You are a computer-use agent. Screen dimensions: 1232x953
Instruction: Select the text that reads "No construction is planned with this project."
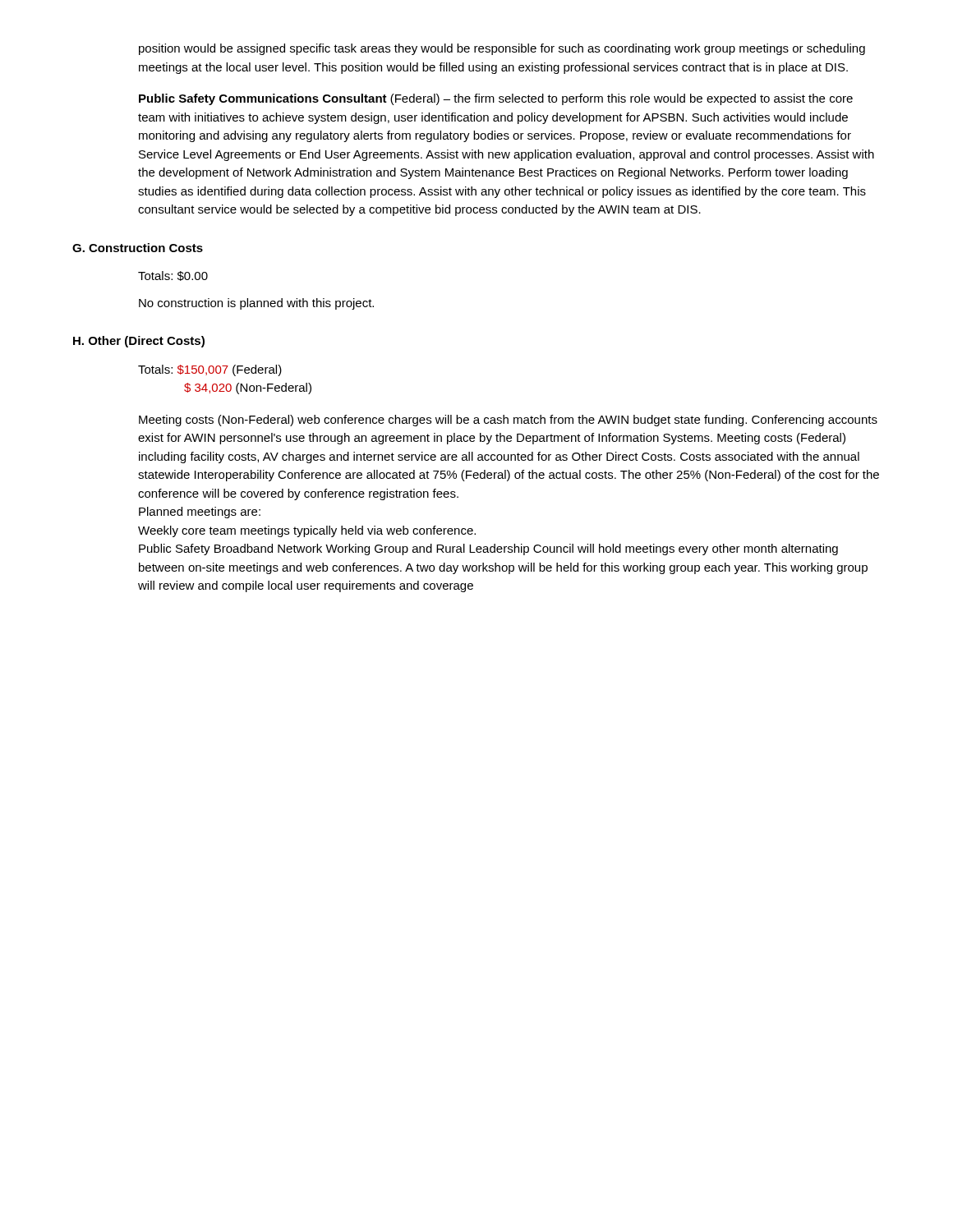[x=256, y=304]
